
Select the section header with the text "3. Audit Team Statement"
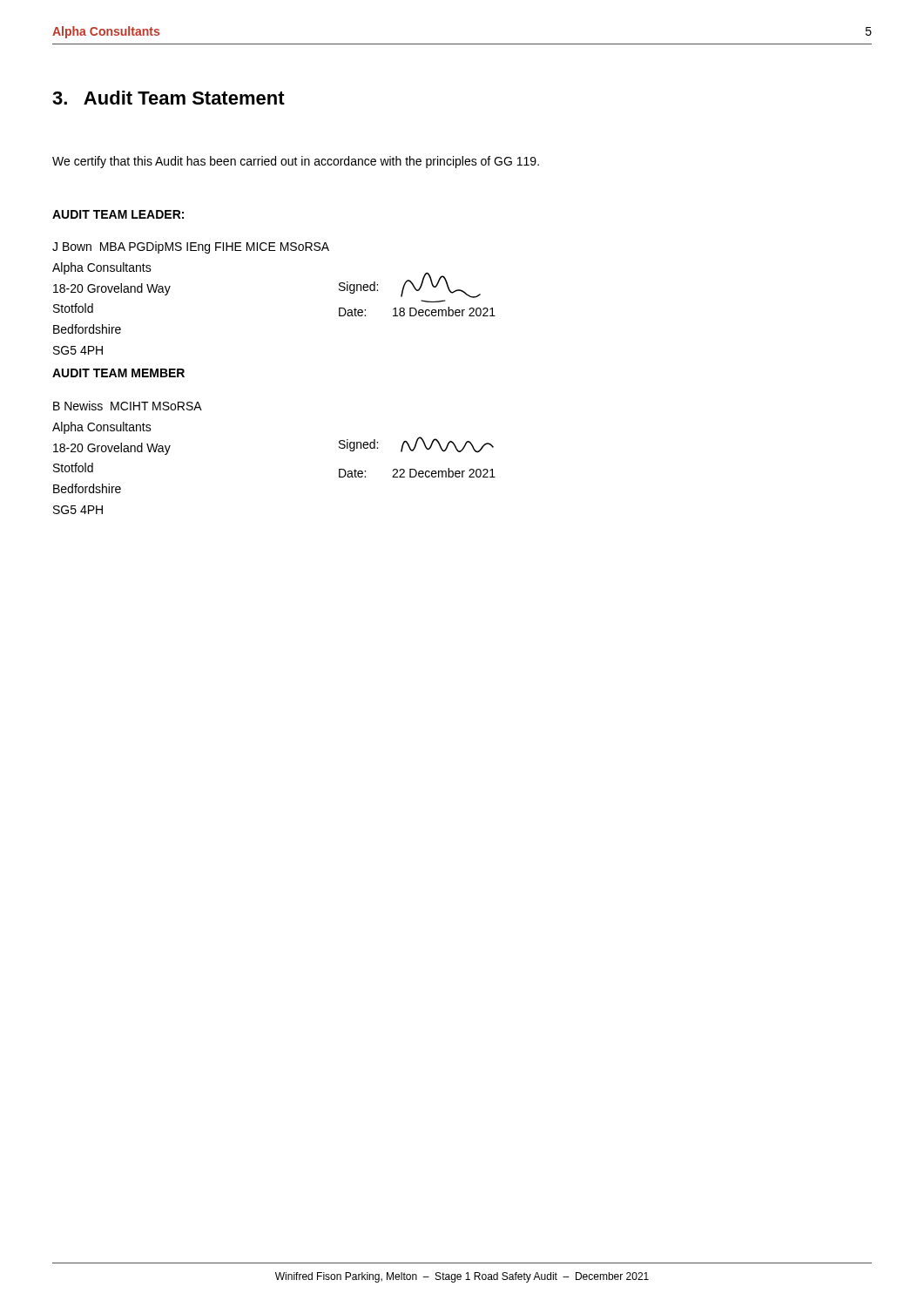pos(168,98)
